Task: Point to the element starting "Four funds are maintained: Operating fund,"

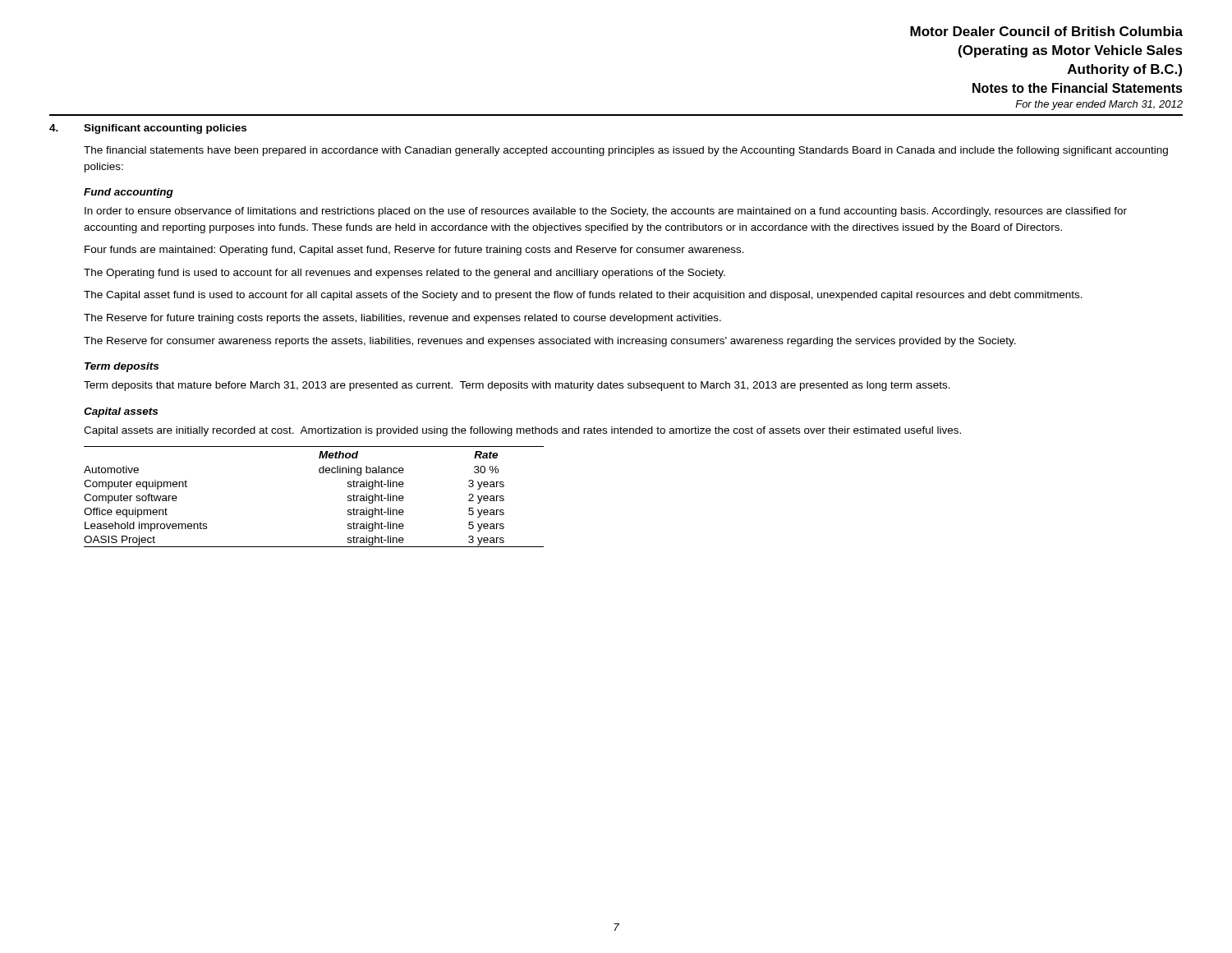Action: [414, 250]
